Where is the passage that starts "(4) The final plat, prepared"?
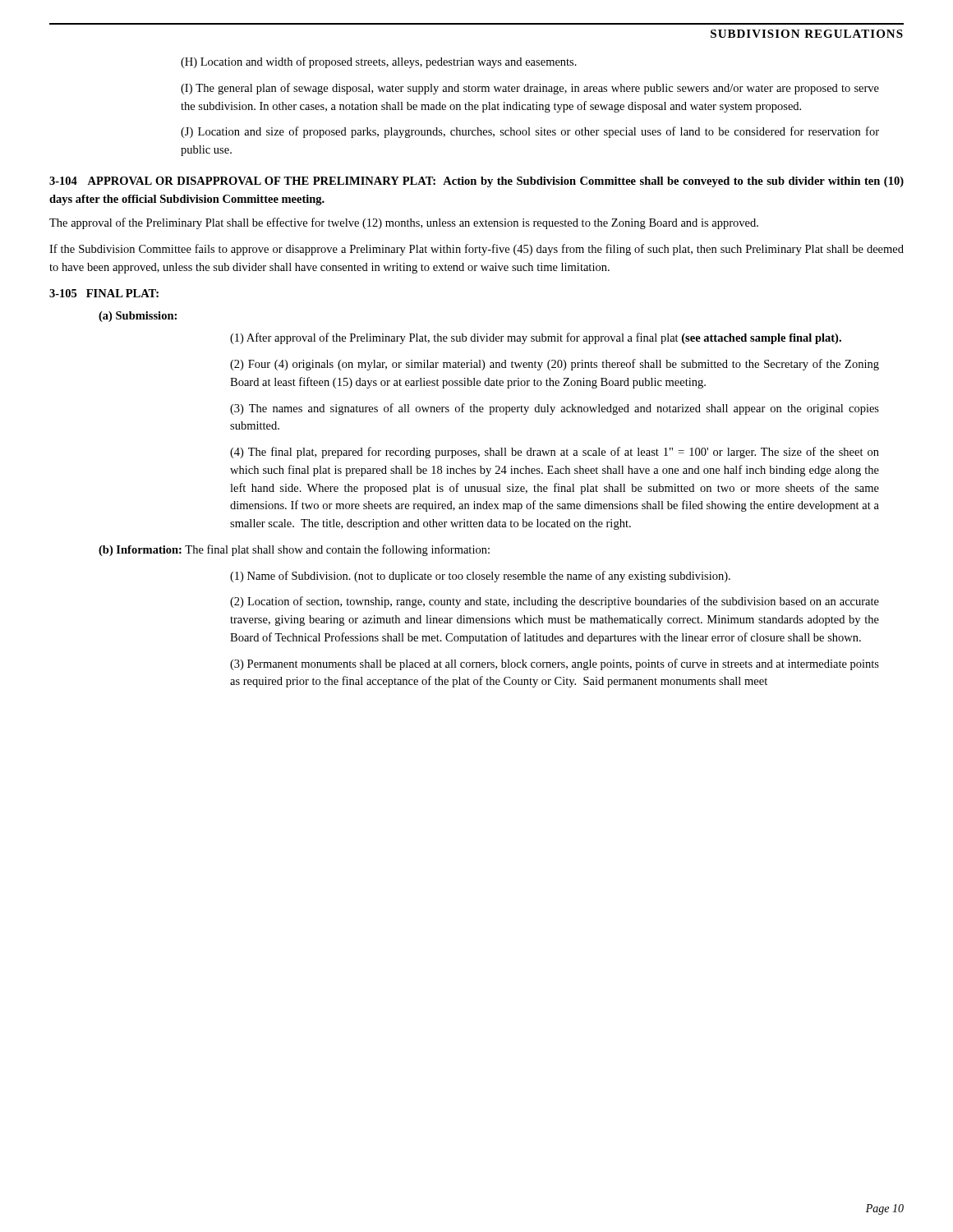 [x=555, y=488]
